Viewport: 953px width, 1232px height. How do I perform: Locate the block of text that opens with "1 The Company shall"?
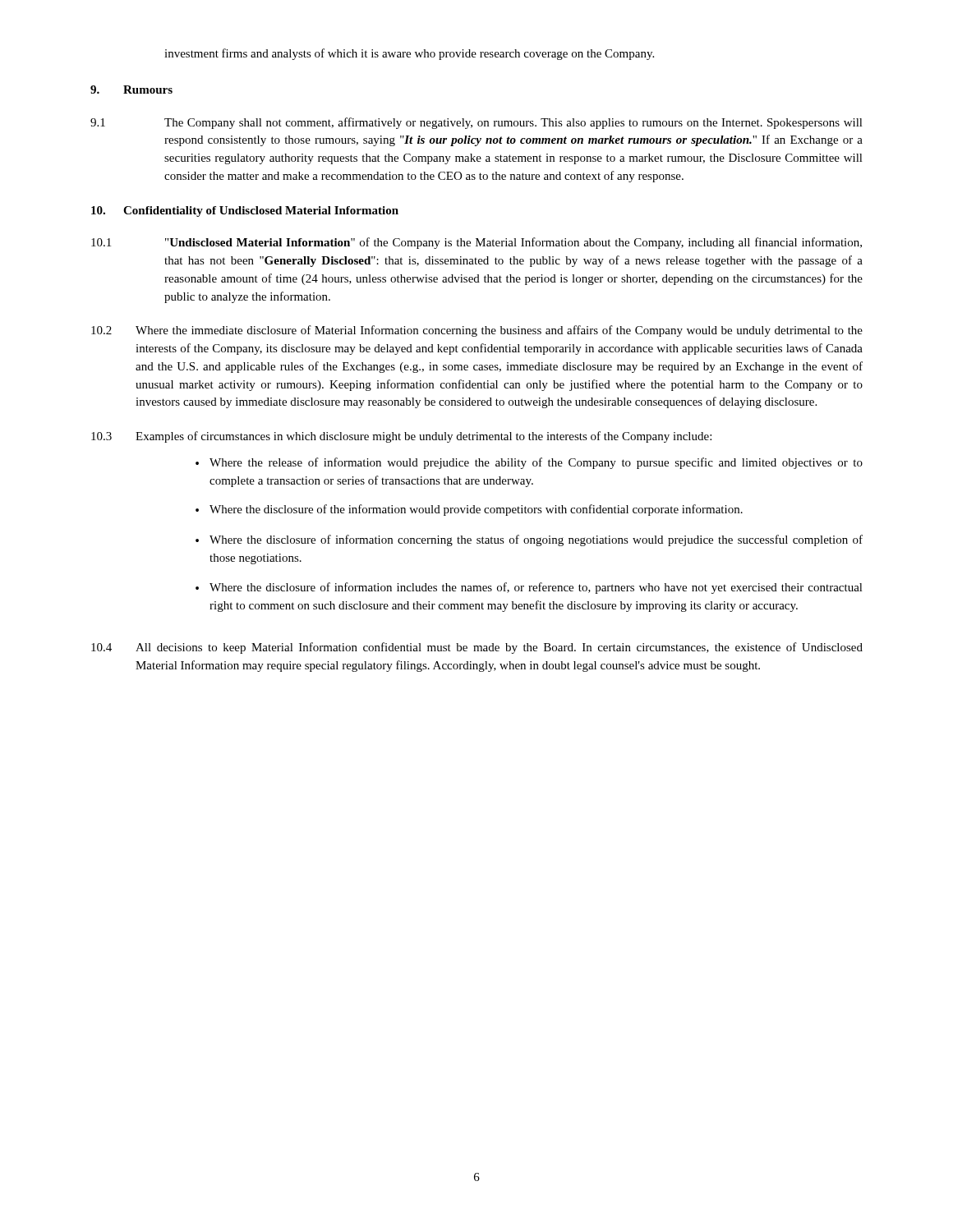click(476, 149)
